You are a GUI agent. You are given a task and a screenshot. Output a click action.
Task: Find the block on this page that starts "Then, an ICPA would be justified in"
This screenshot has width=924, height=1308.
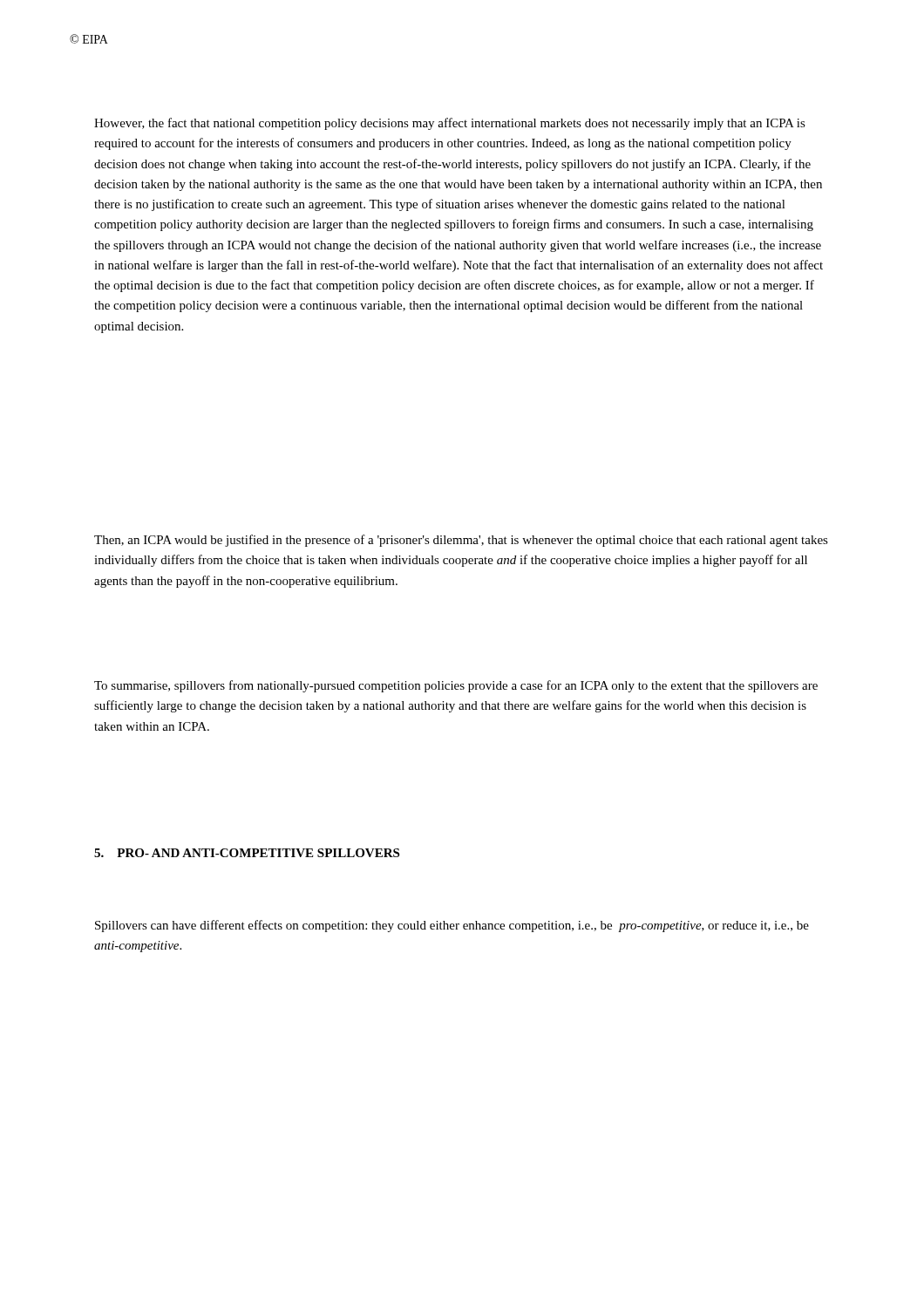pyautogui.click(x=461, y=560)
